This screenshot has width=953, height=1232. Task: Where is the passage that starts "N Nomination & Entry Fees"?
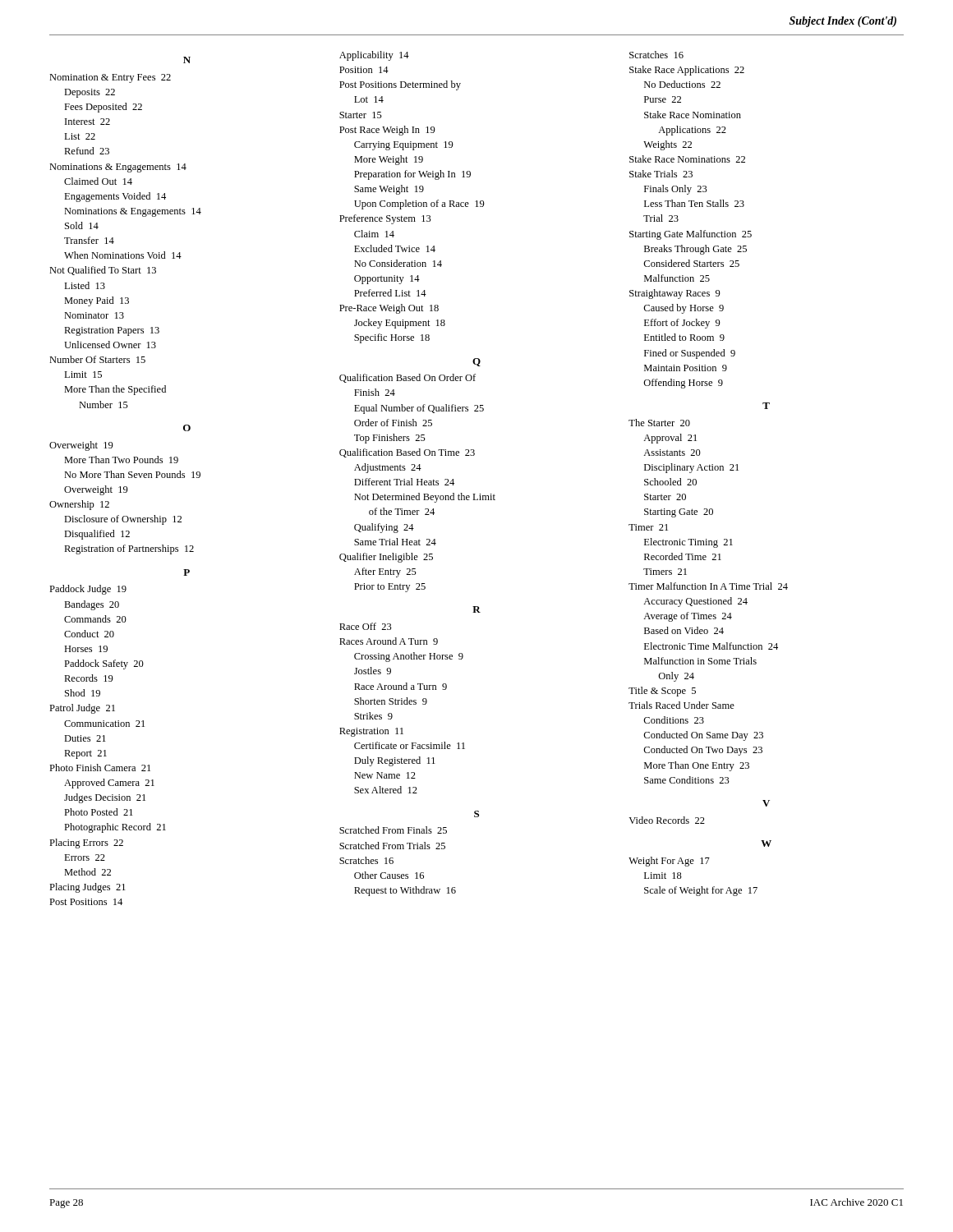tap(187, 60)
